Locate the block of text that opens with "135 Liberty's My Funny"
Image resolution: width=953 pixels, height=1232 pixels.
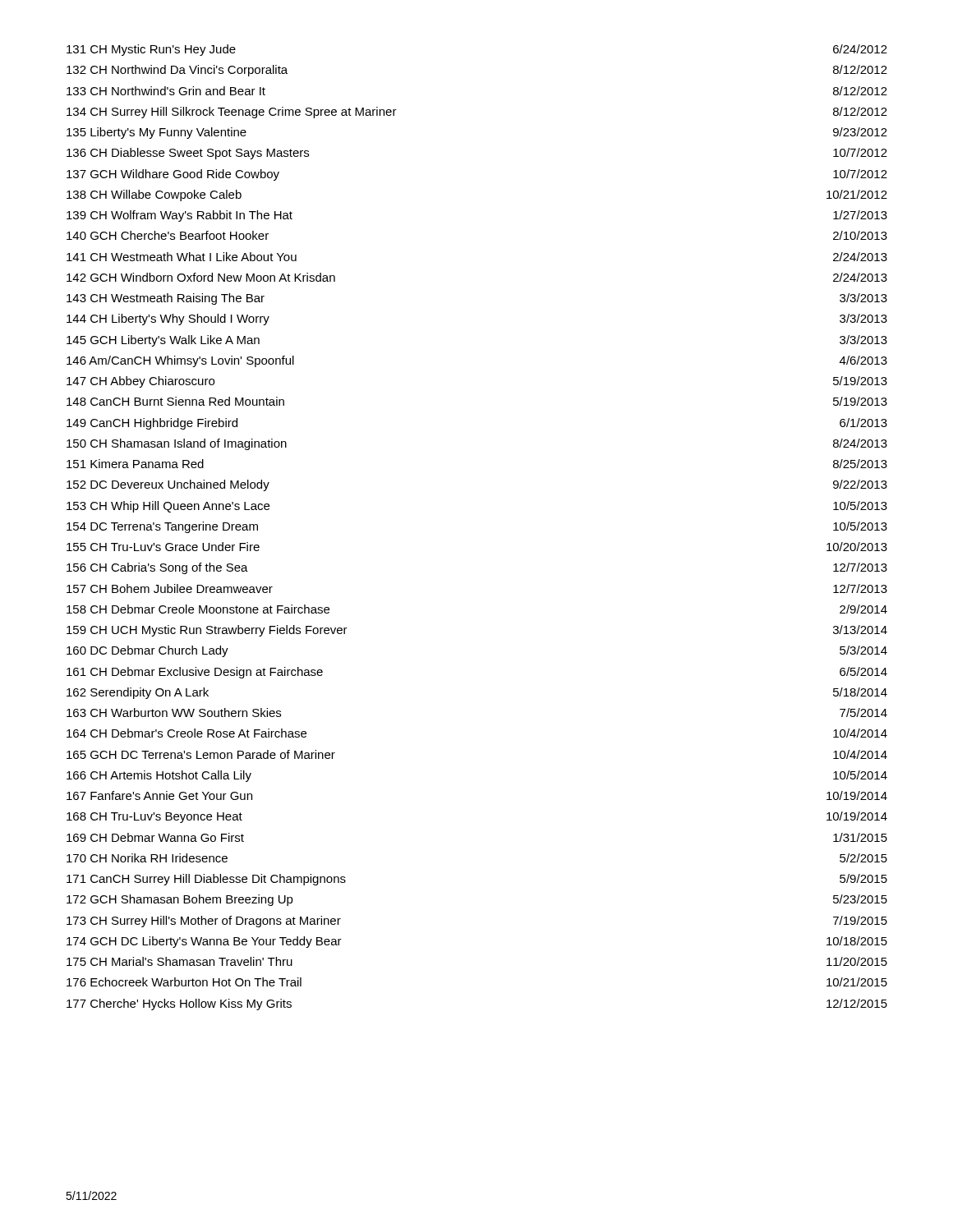tap(152, 133)
